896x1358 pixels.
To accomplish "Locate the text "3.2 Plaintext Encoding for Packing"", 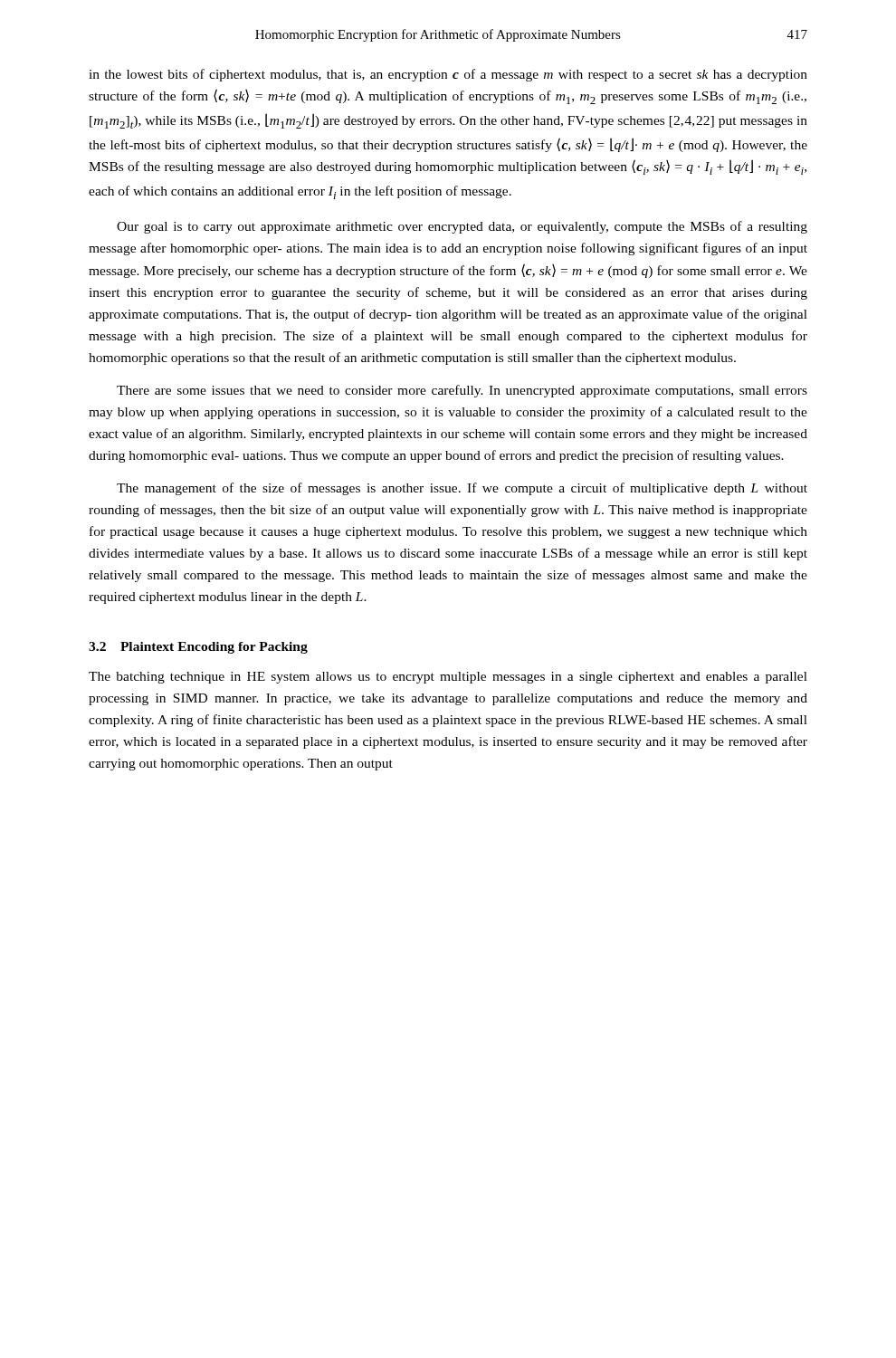I will (198, 646).
